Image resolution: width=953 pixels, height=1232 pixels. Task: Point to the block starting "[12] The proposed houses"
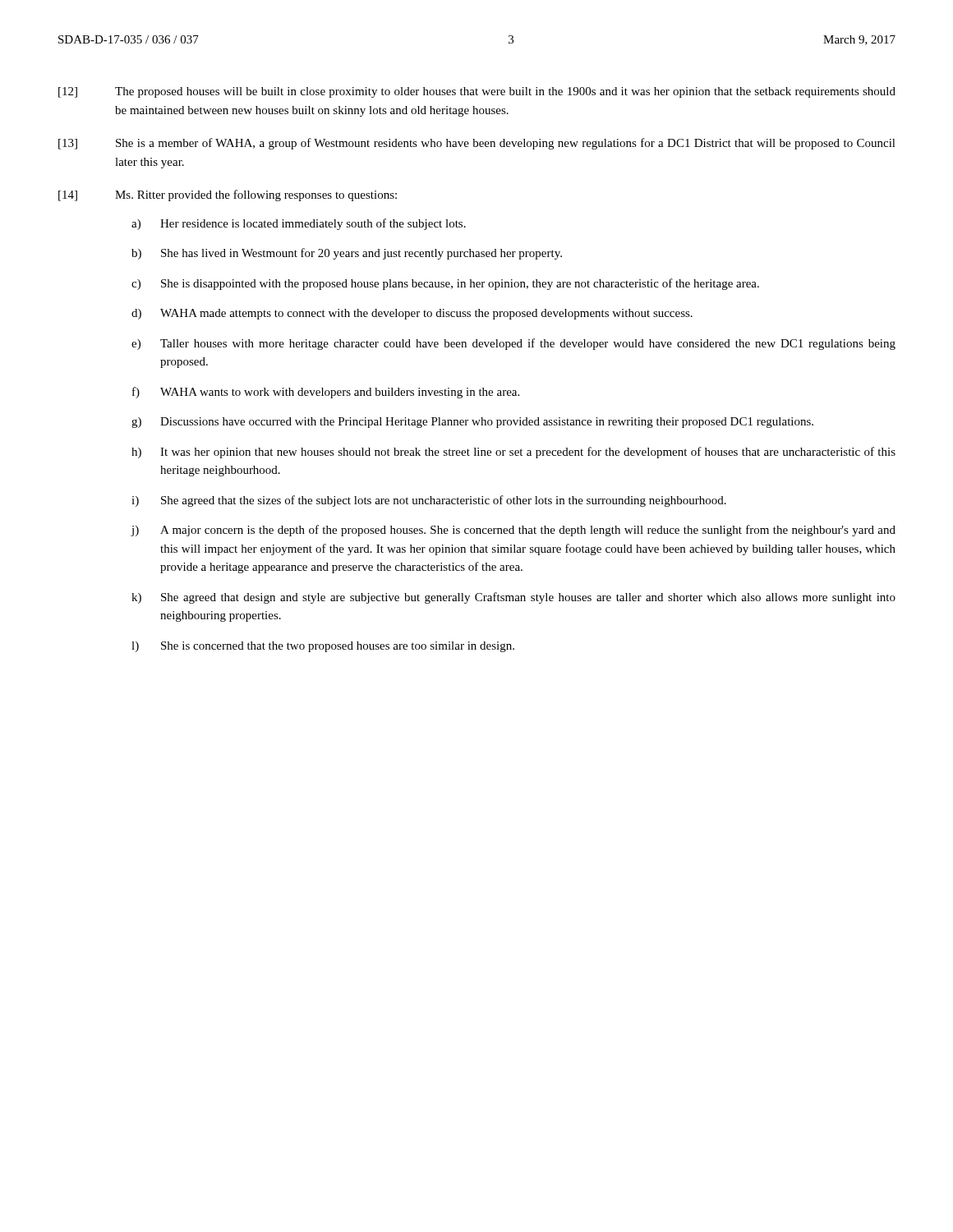pos(476,101)
